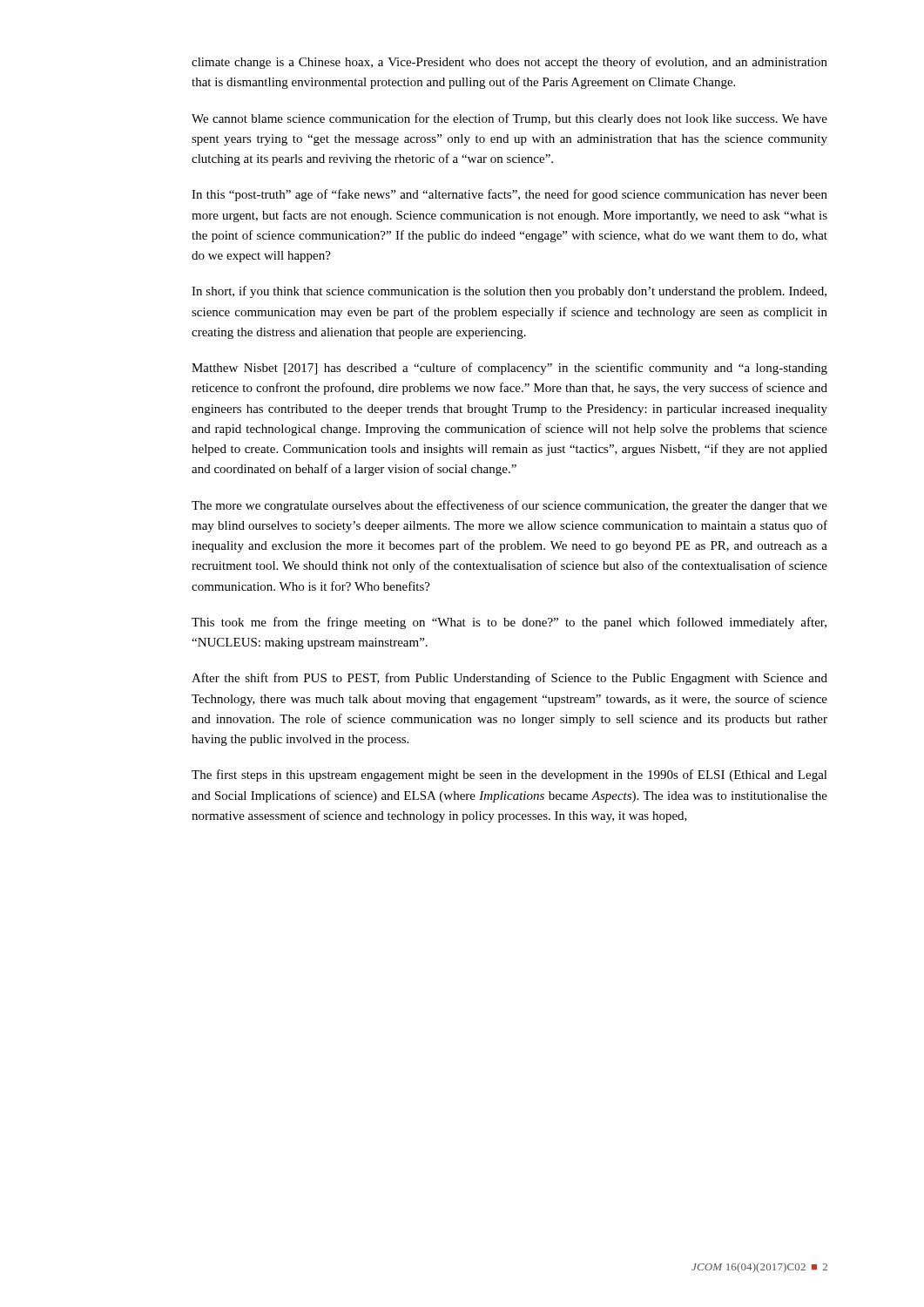
Task: Find the text block that reads "The first steps"
Action: [x=509, y=795]
